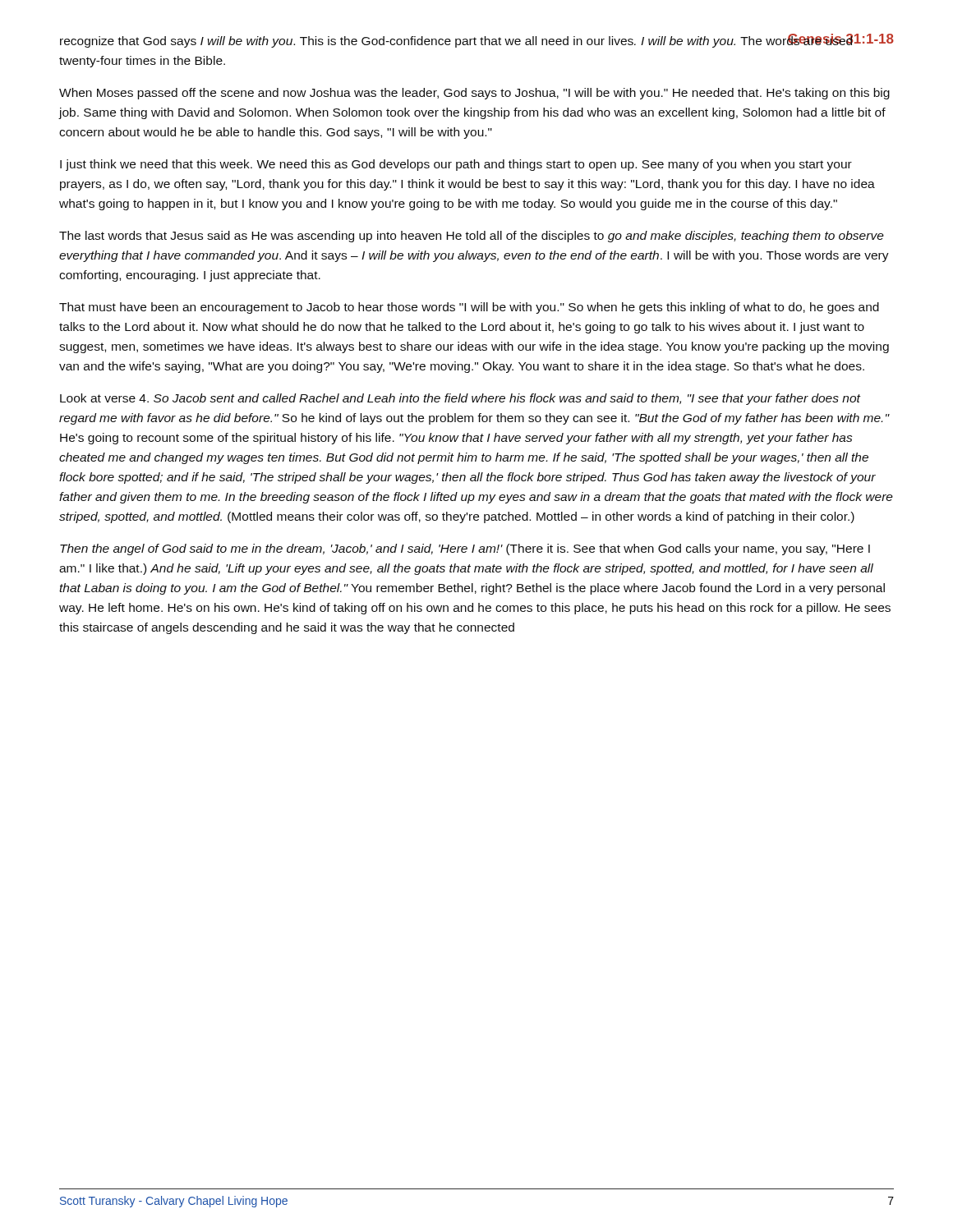Where is the passage that starts "Then the angel of God said to"?

coord(475,588)
